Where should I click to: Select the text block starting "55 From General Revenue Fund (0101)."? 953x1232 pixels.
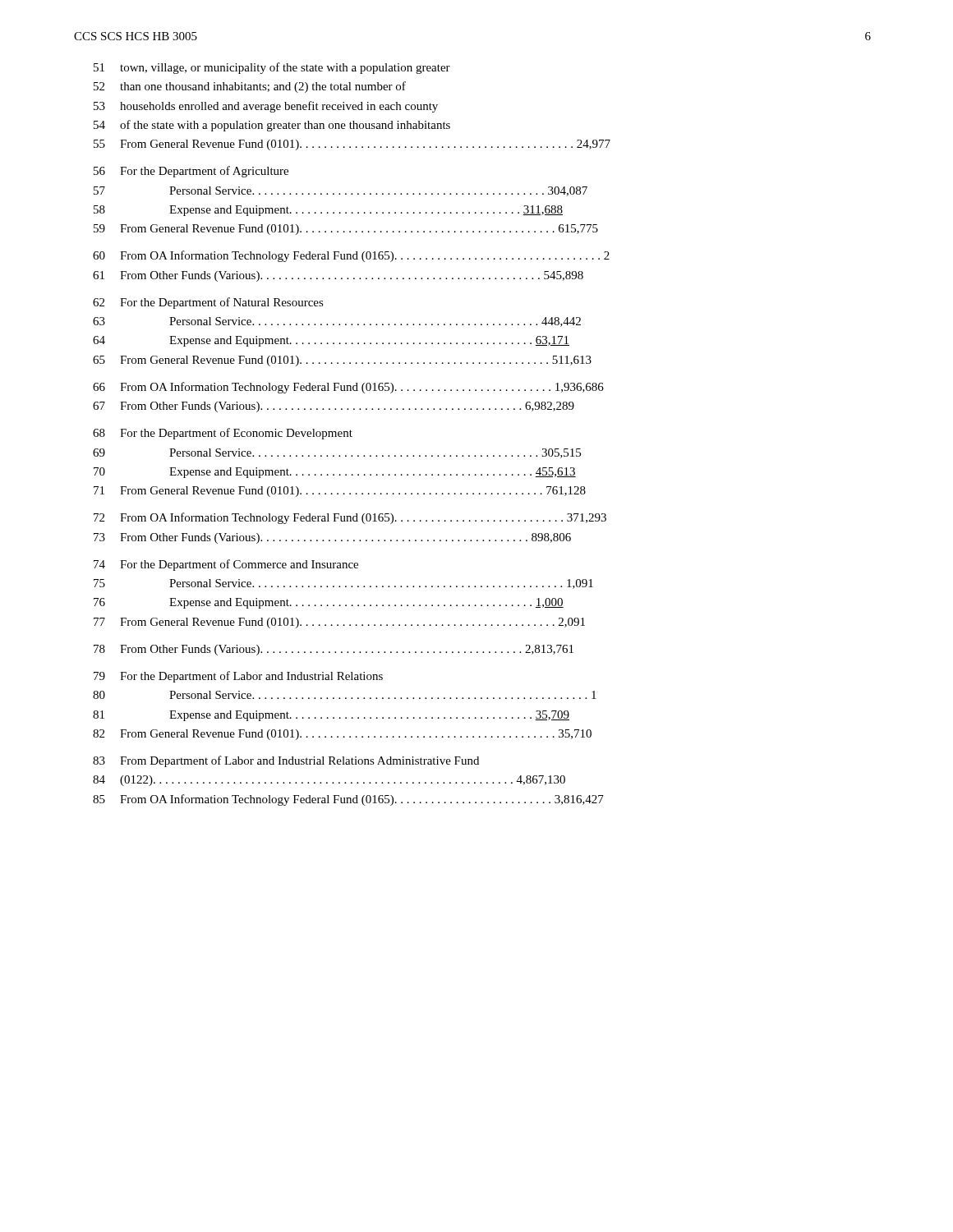point(472,144)
